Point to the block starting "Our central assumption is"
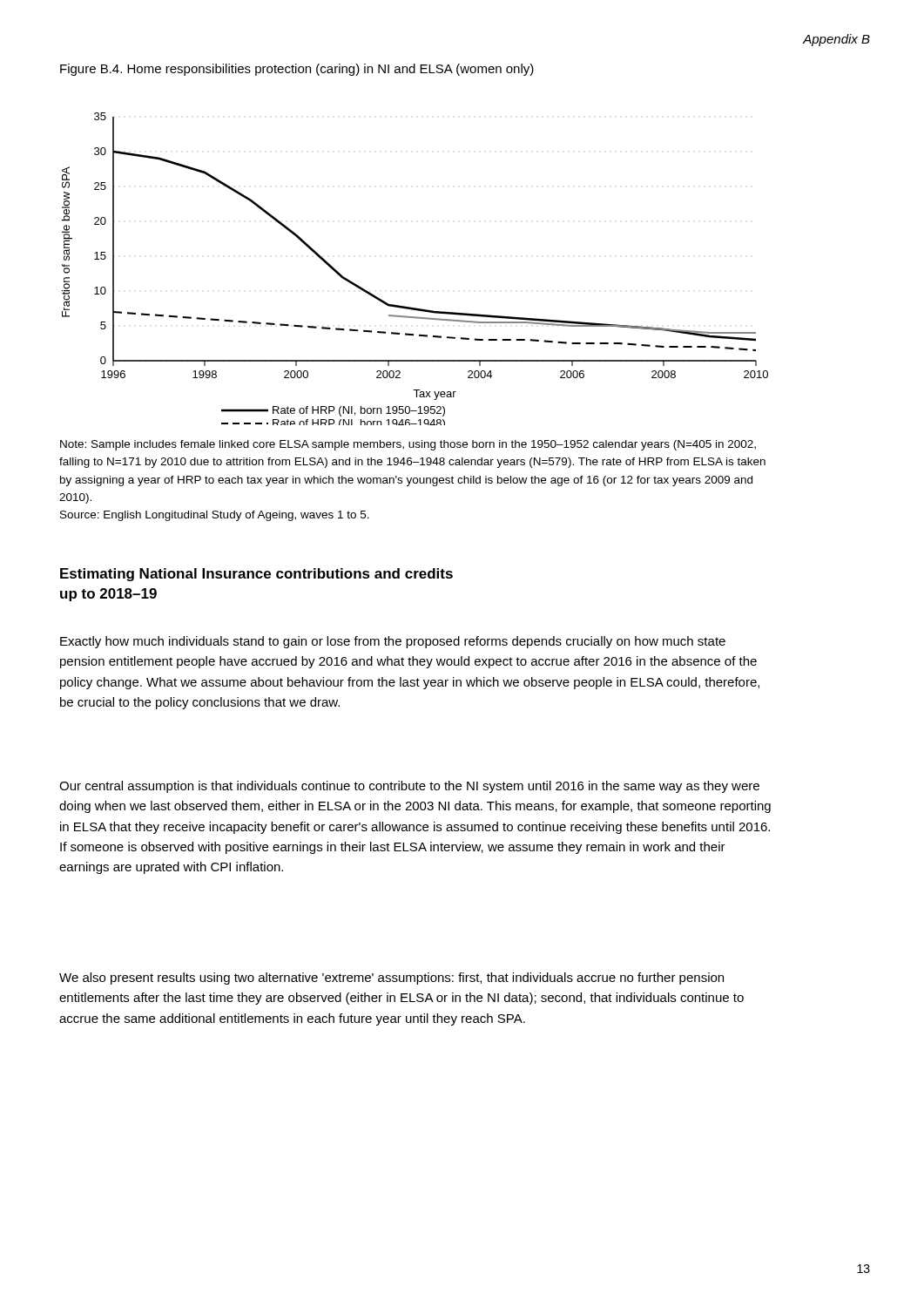Screen dimensions: 1307x924 click(415, 826)
